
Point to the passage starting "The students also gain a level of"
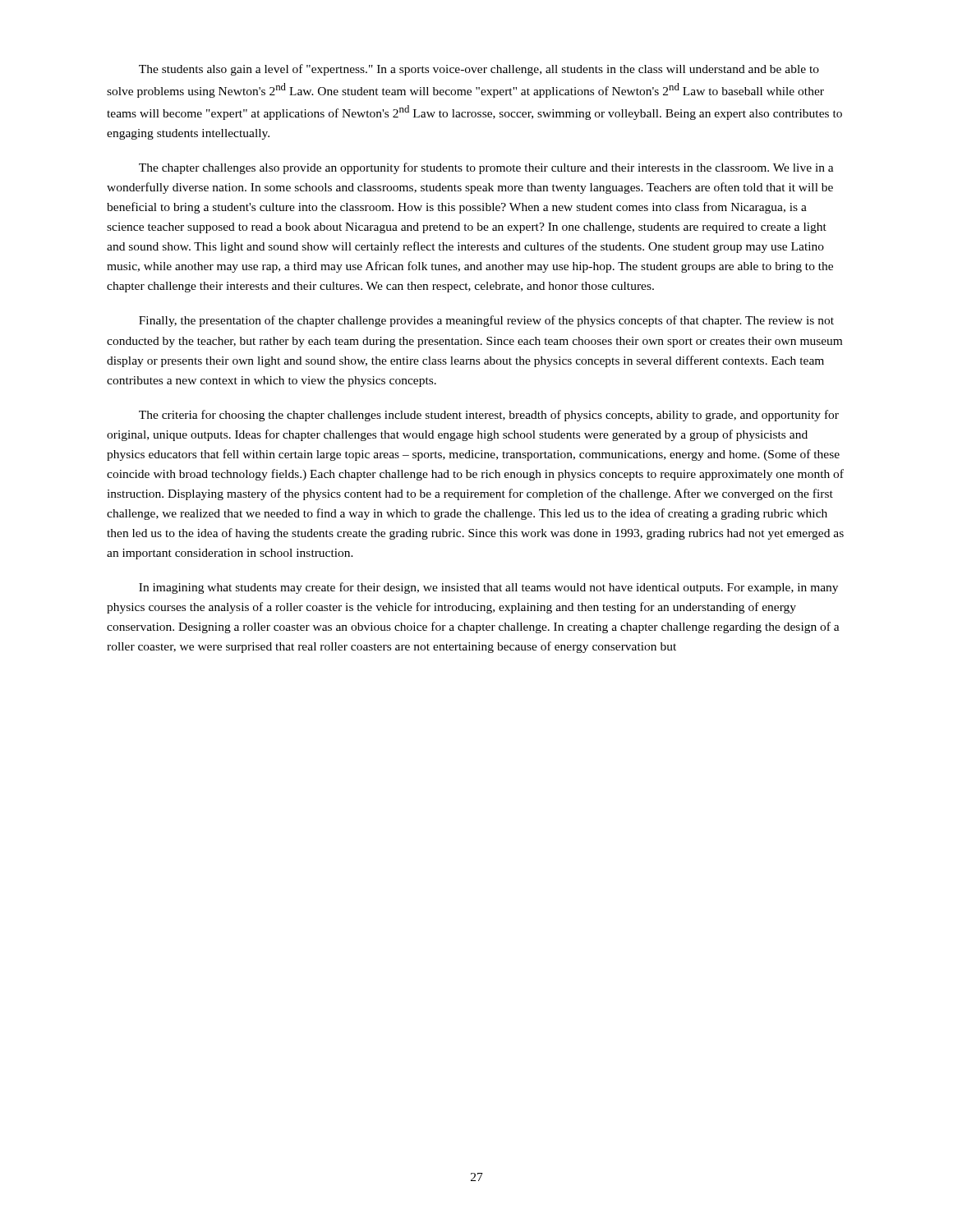476,101
